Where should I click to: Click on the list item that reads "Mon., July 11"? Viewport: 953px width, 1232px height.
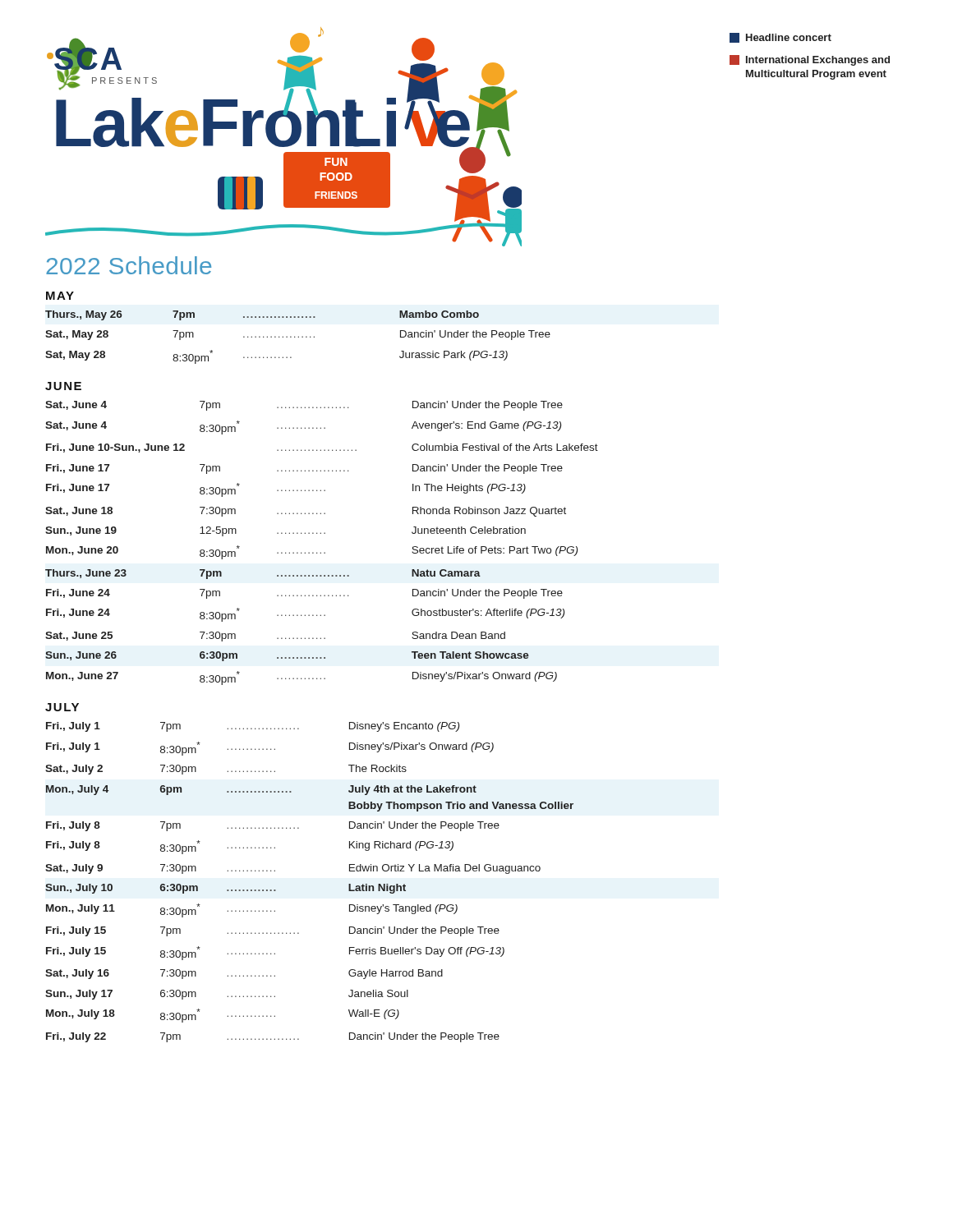click(80, 908)
